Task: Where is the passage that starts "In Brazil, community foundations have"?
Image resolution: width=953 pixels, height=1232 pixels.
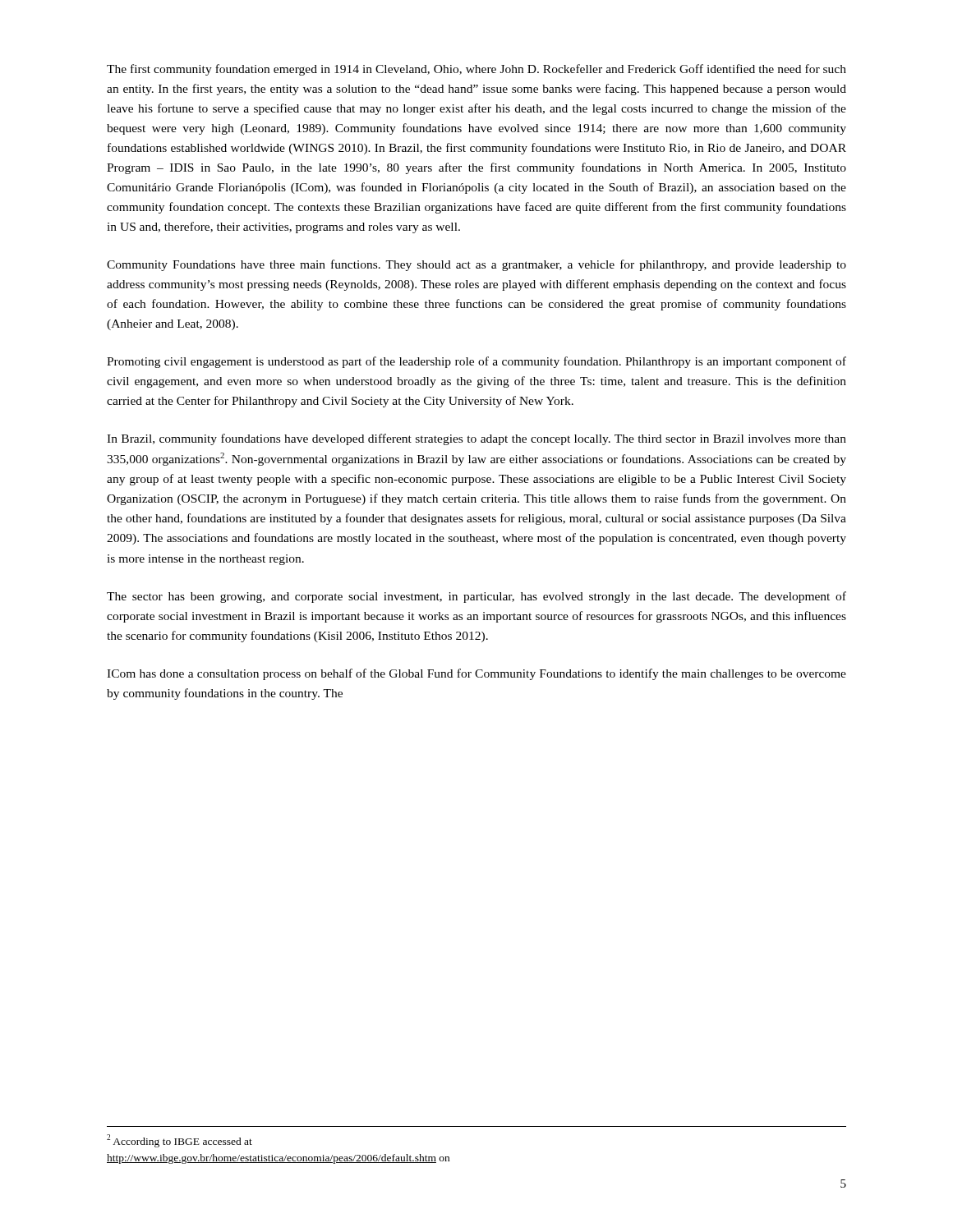Action: (476, 498)
